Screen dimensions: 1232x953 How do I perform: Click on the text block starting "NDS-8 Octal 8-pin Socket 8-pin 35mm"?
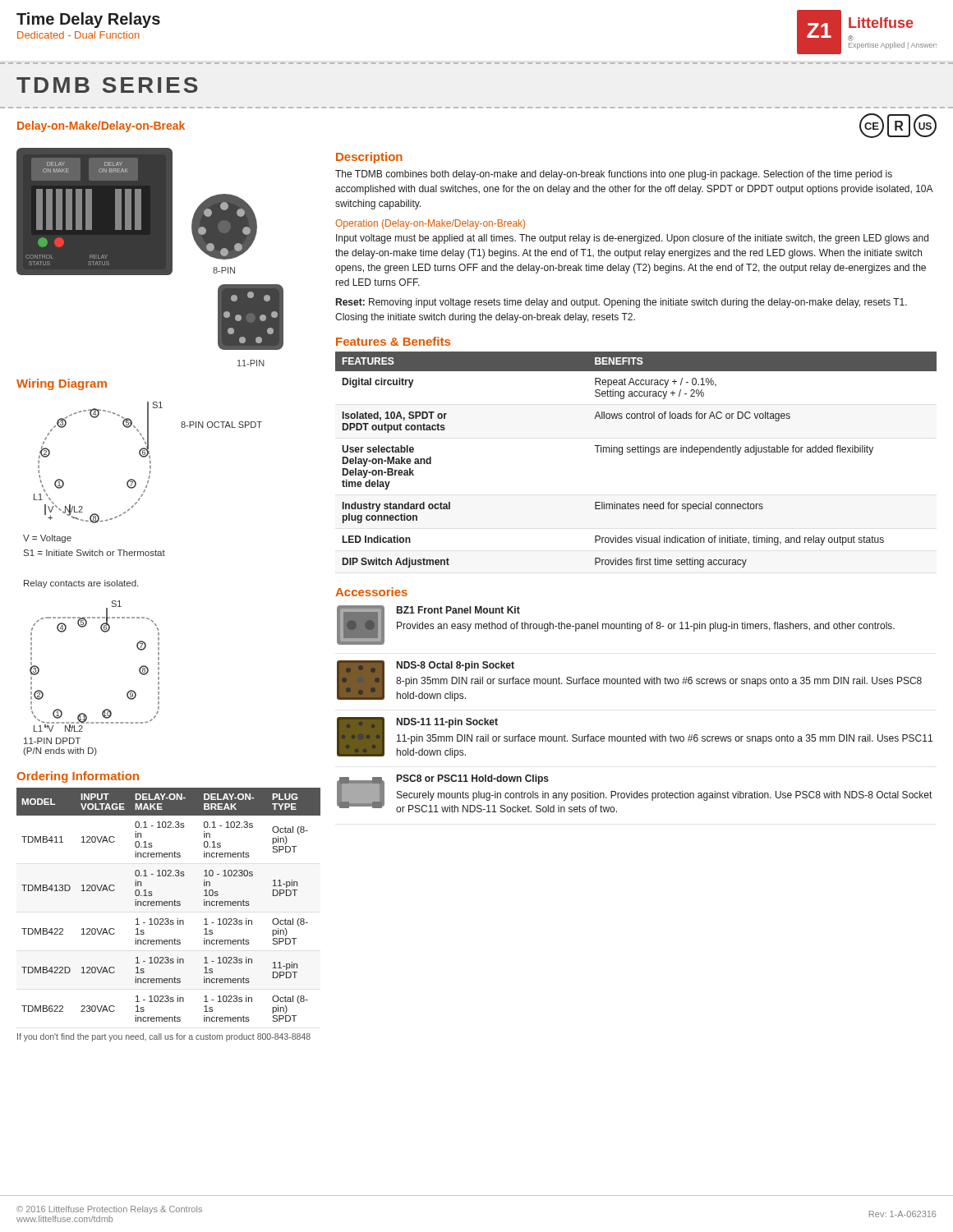(666, 680)
